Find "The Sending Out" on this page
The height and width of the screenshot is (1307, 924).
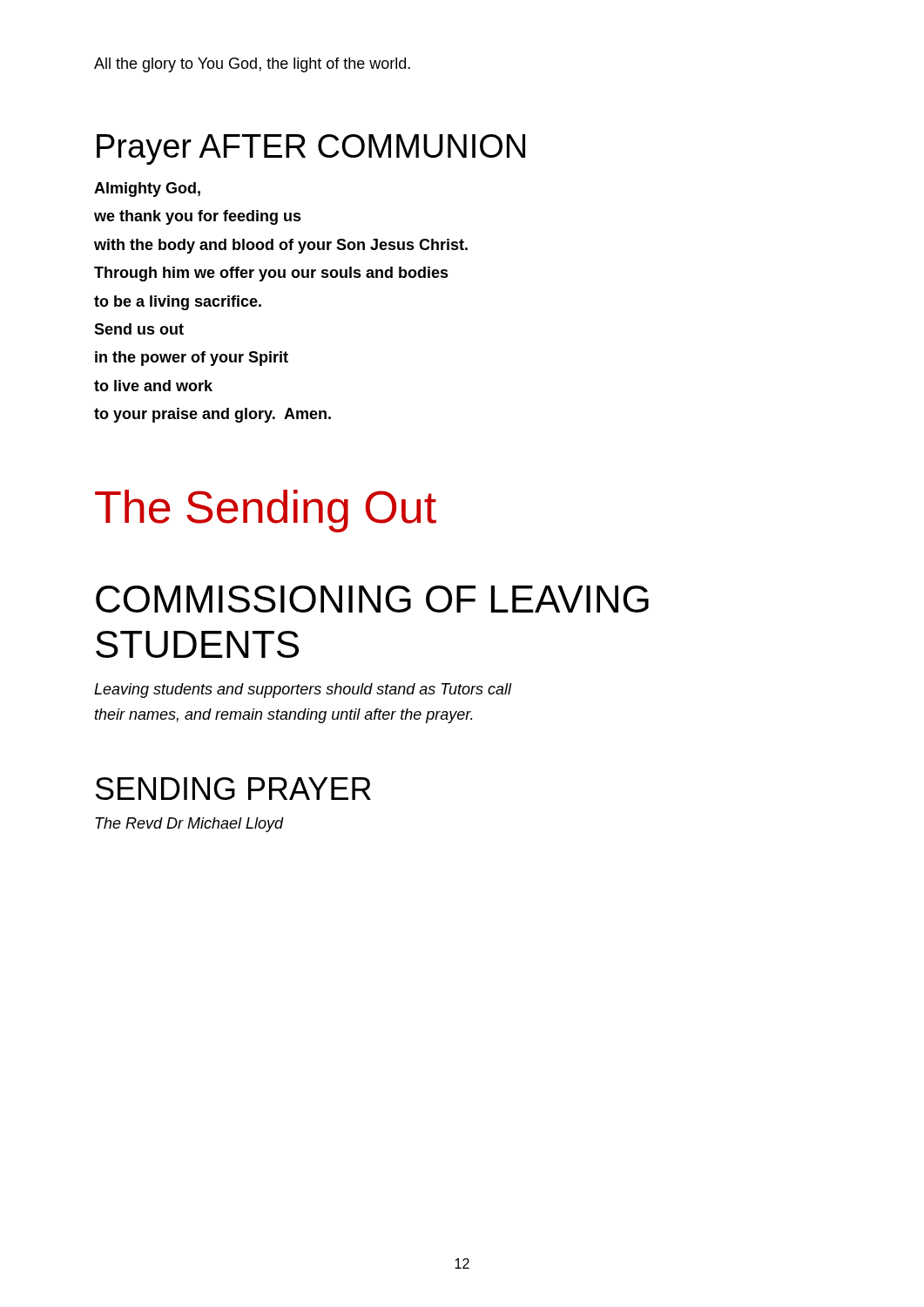click(265, 507)
